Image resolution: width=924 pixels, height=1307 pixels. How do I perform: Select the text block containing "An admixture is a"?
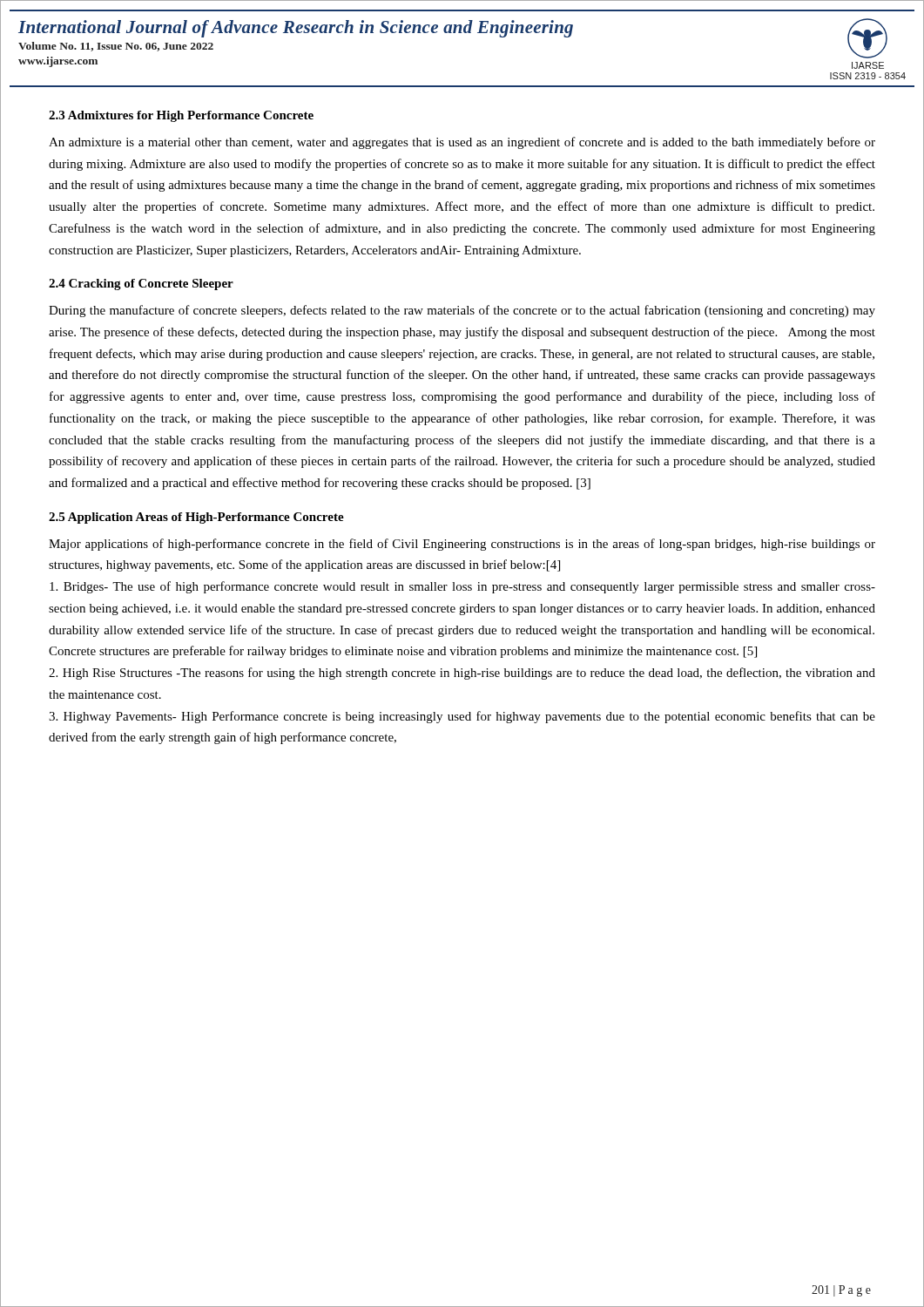[462, 196]
